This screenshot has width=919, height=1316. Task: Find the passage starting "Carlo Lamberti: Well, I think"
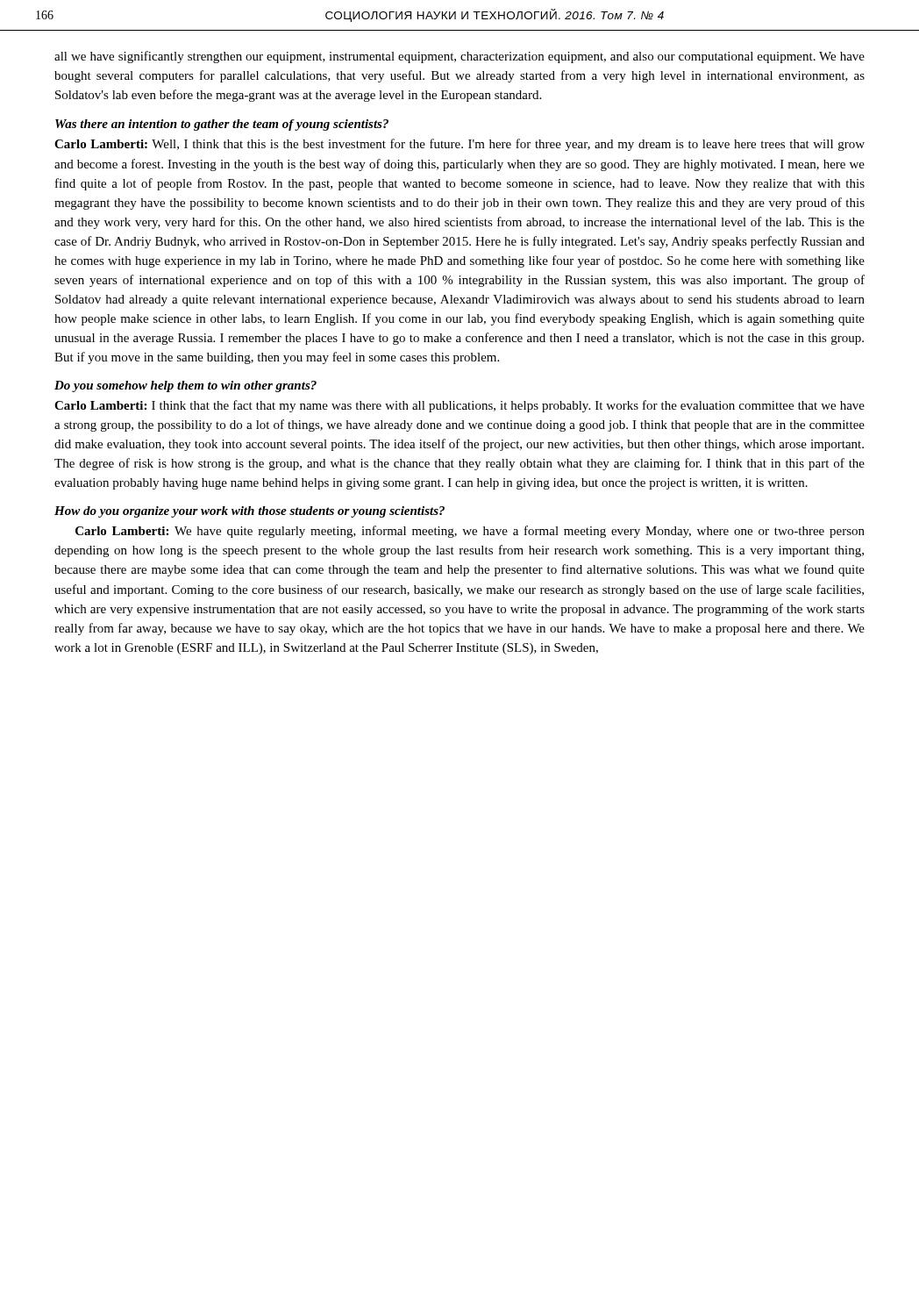pyautogui.click(x=460, y=251)
